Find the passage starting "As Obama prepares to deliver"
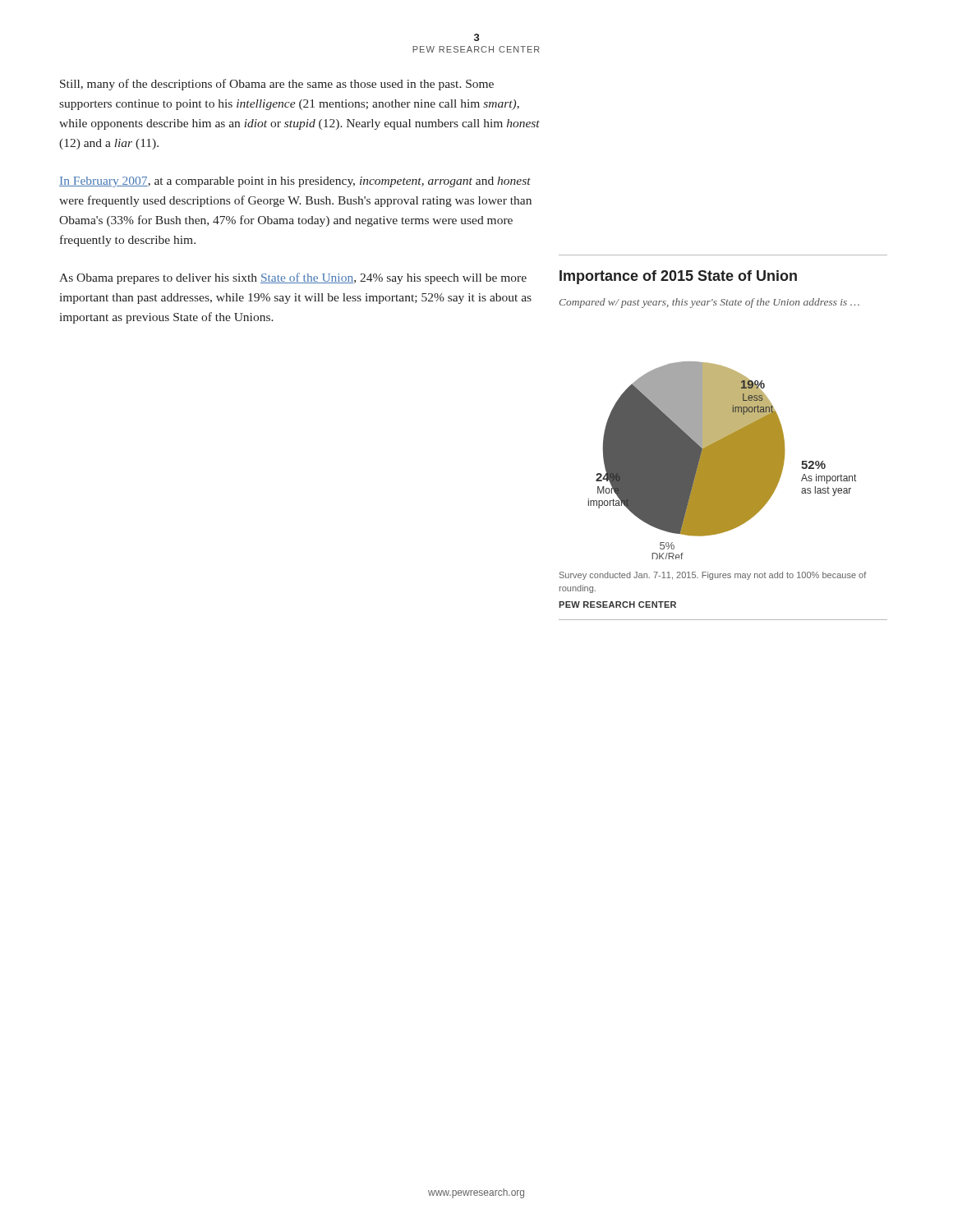The image size is (953, 1232). pyautogui.click(x=295, y=297)
